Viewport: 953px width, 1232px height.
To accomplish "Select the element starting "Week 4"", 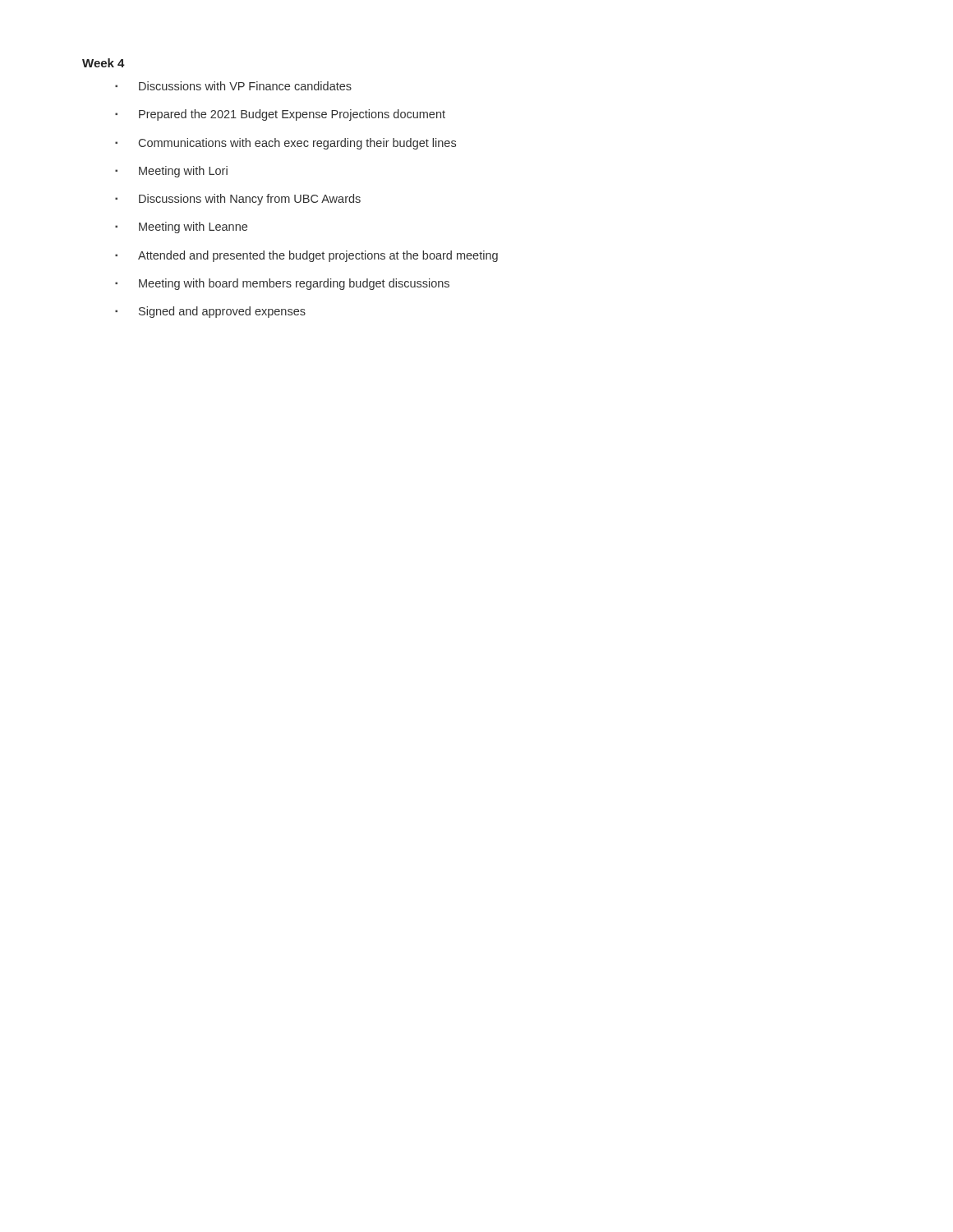I will pos(103,63).
